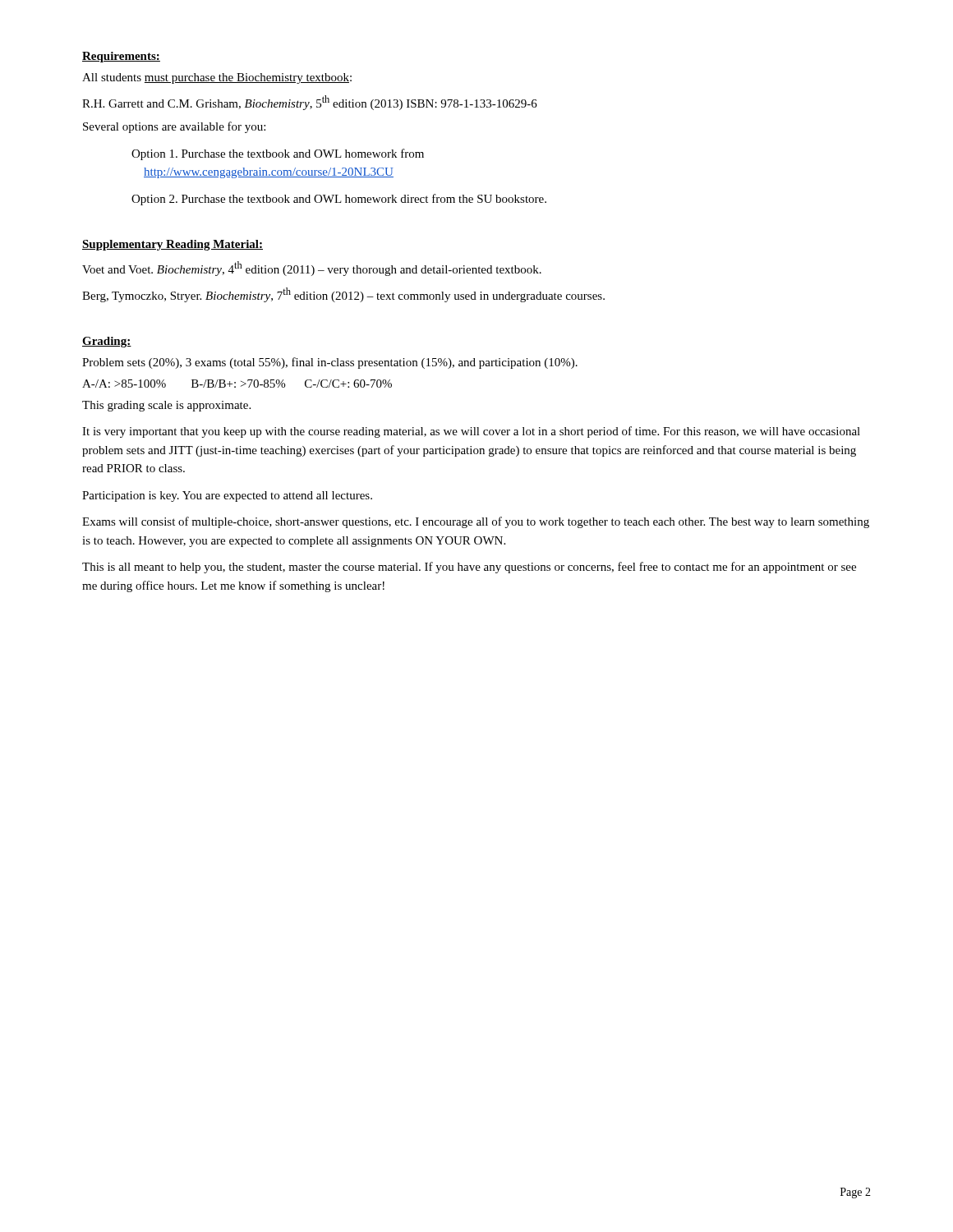This screenshot has width=953, height=1232.
Task: Locate the text block containing "This is all meant"
Action: click(x=469, y=576)
